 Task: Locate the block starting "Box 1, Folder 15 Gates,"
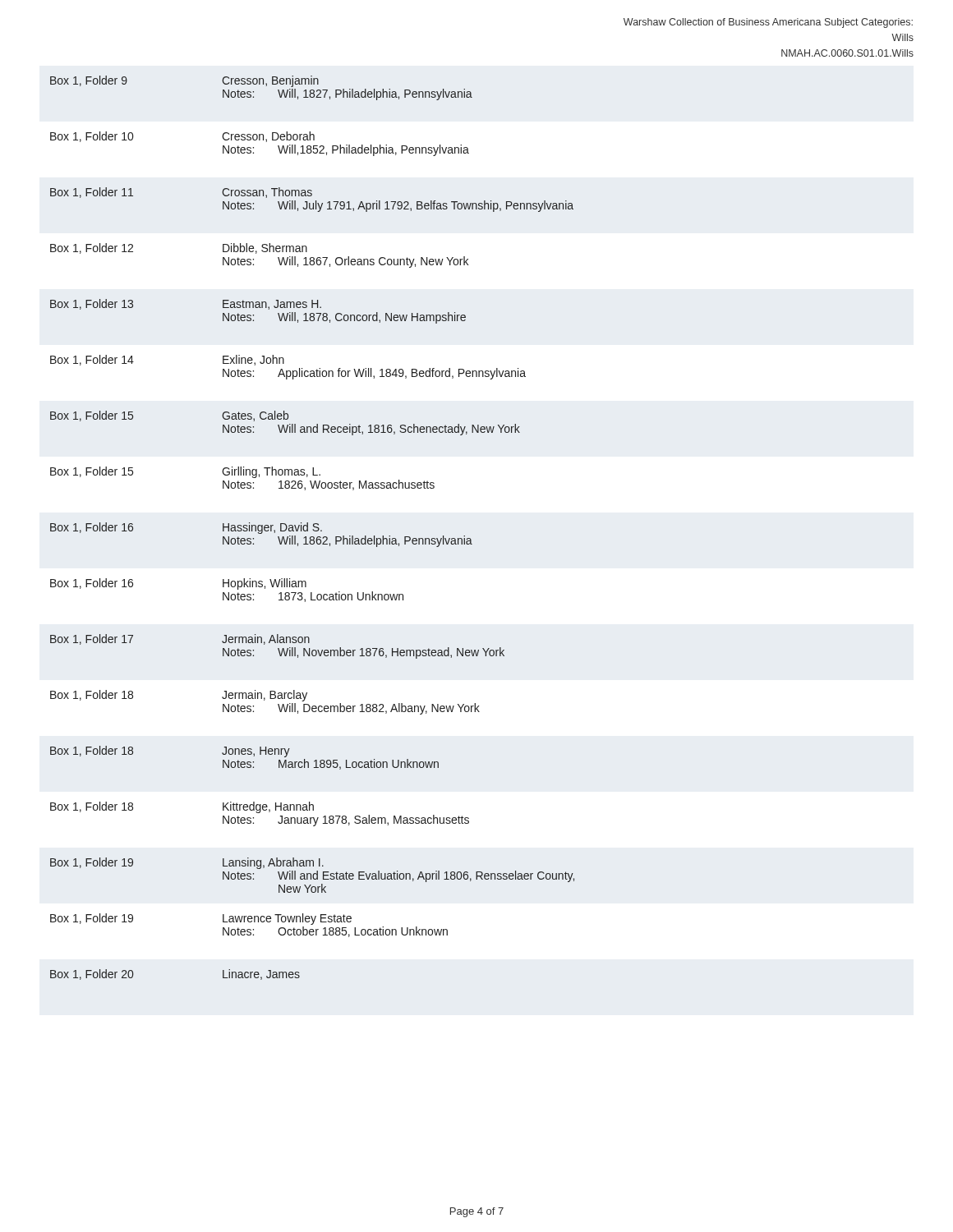pos(476,422)
